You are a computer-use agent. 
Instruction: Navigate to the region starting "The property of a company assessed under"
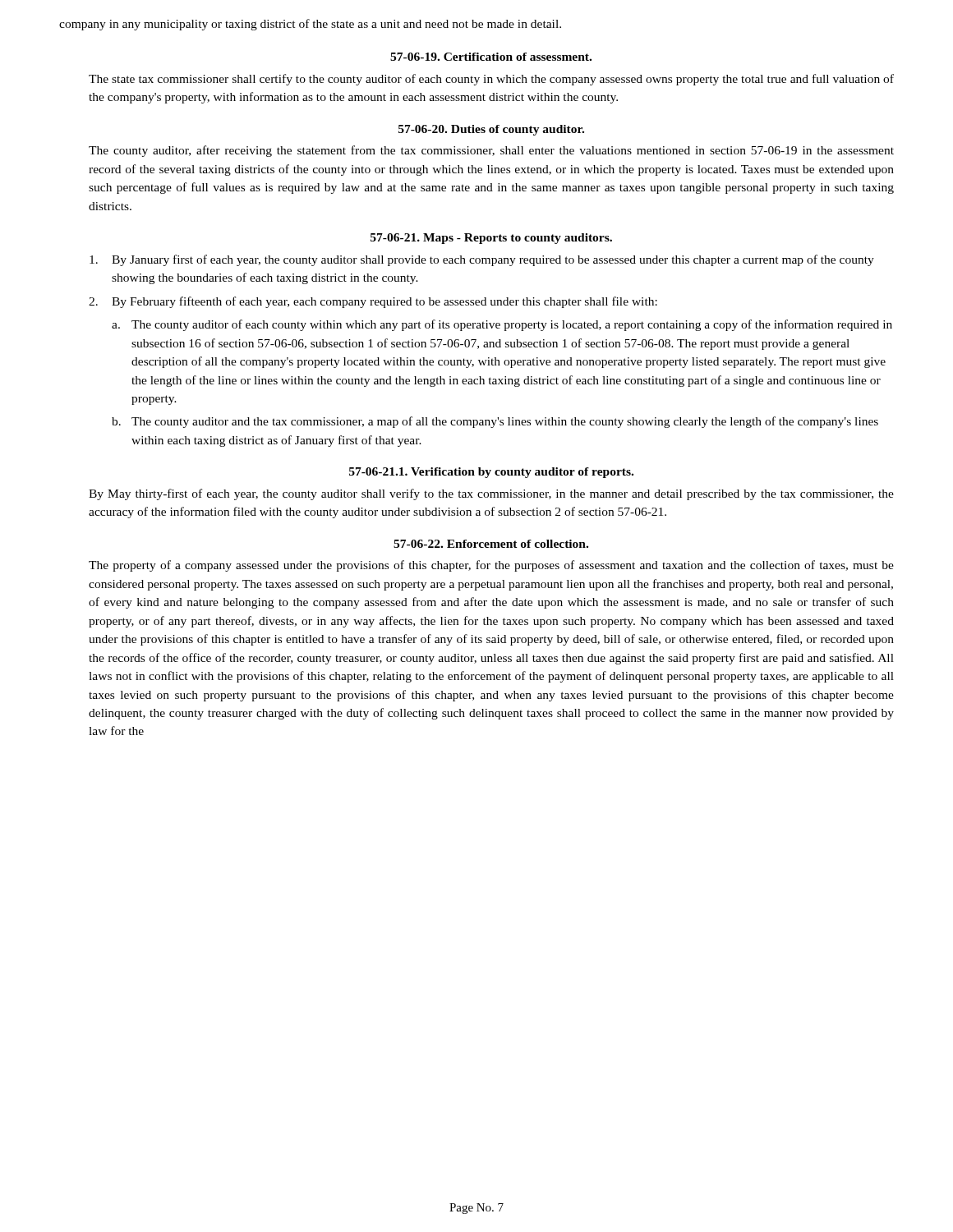coord(491,649)
